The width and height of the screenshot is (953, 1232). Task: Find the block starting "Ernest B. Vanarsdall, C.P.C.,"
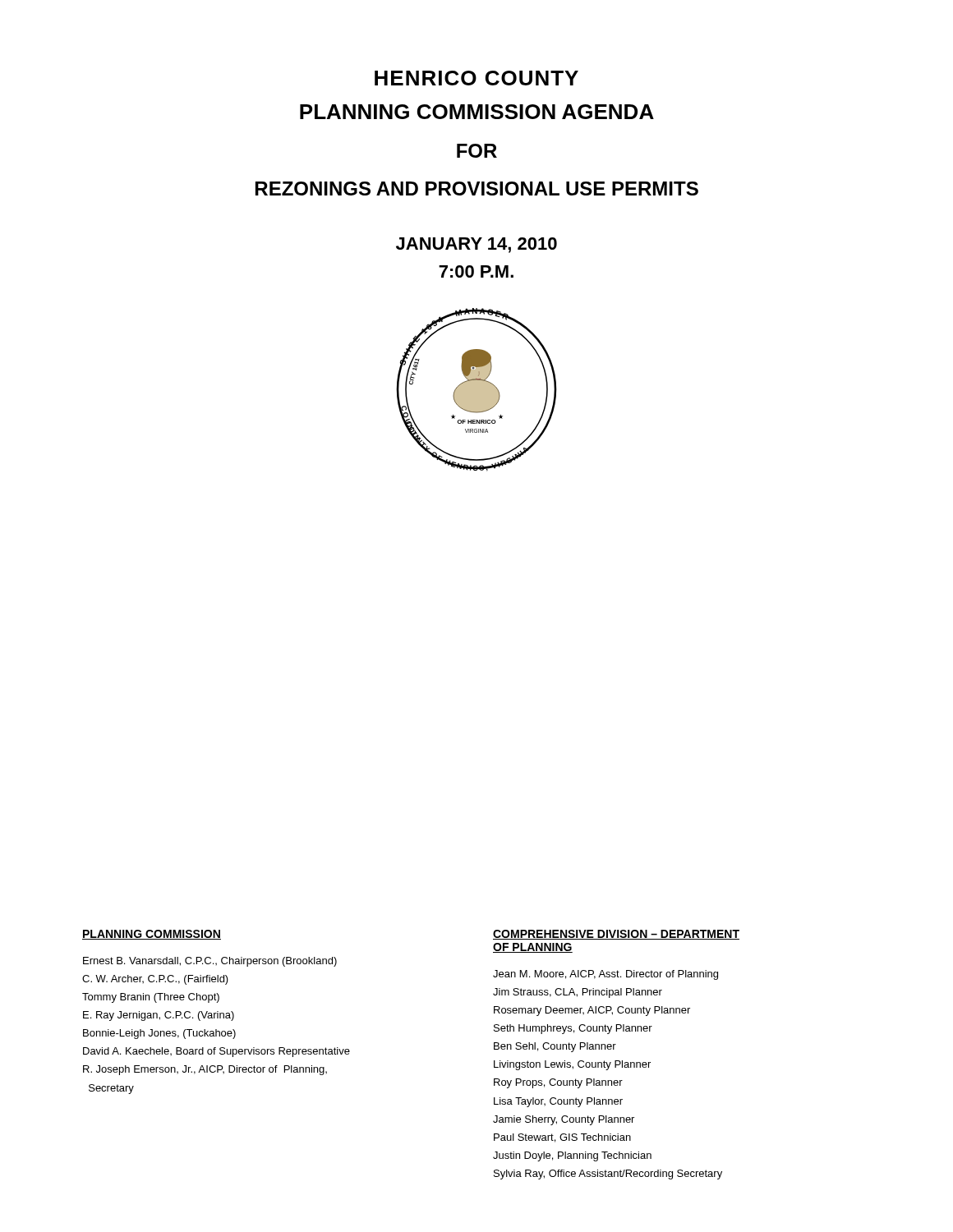tap(210, 962)
